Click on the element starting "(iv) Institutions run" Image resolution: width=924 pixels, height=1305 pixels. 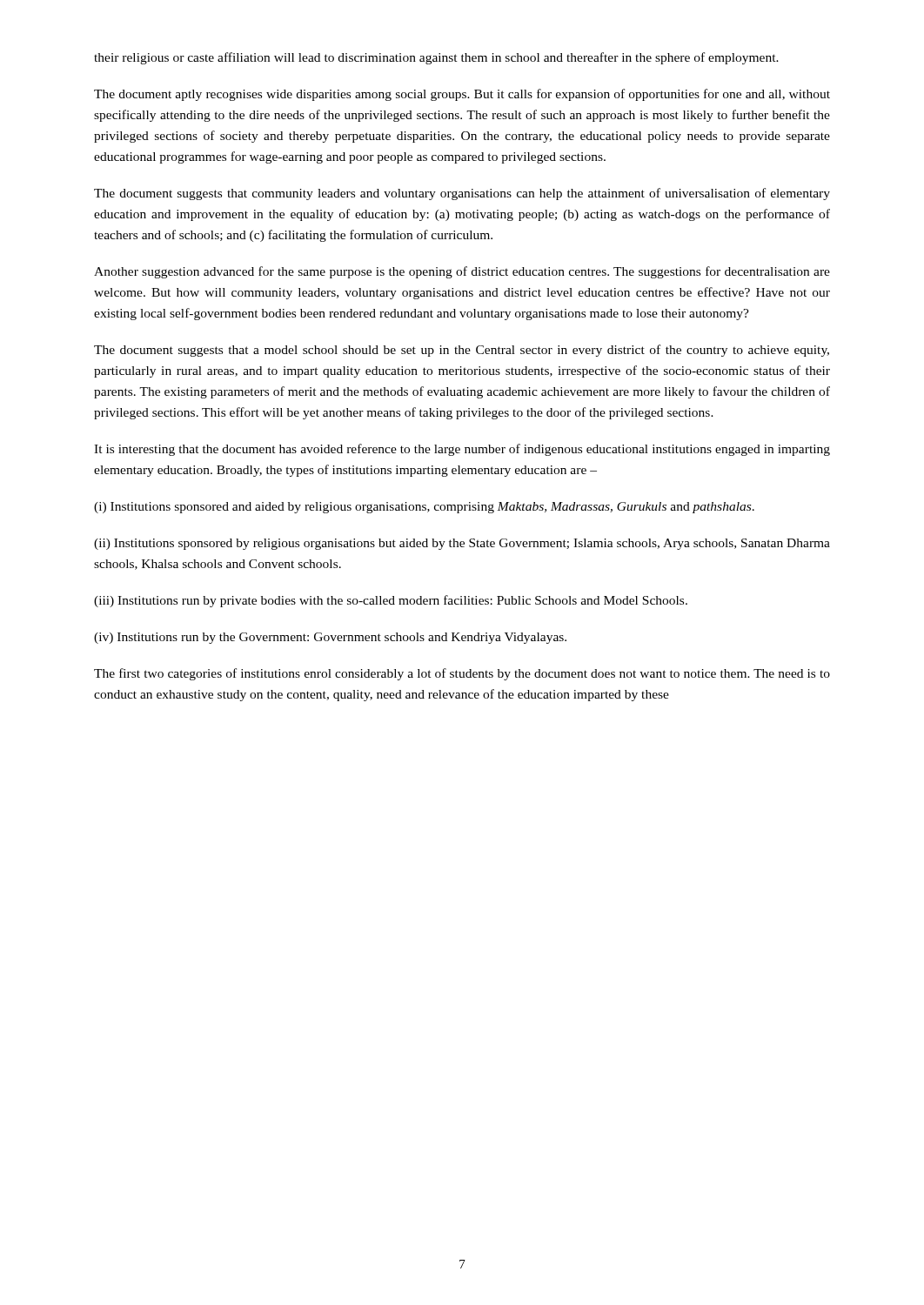[331, 637]
